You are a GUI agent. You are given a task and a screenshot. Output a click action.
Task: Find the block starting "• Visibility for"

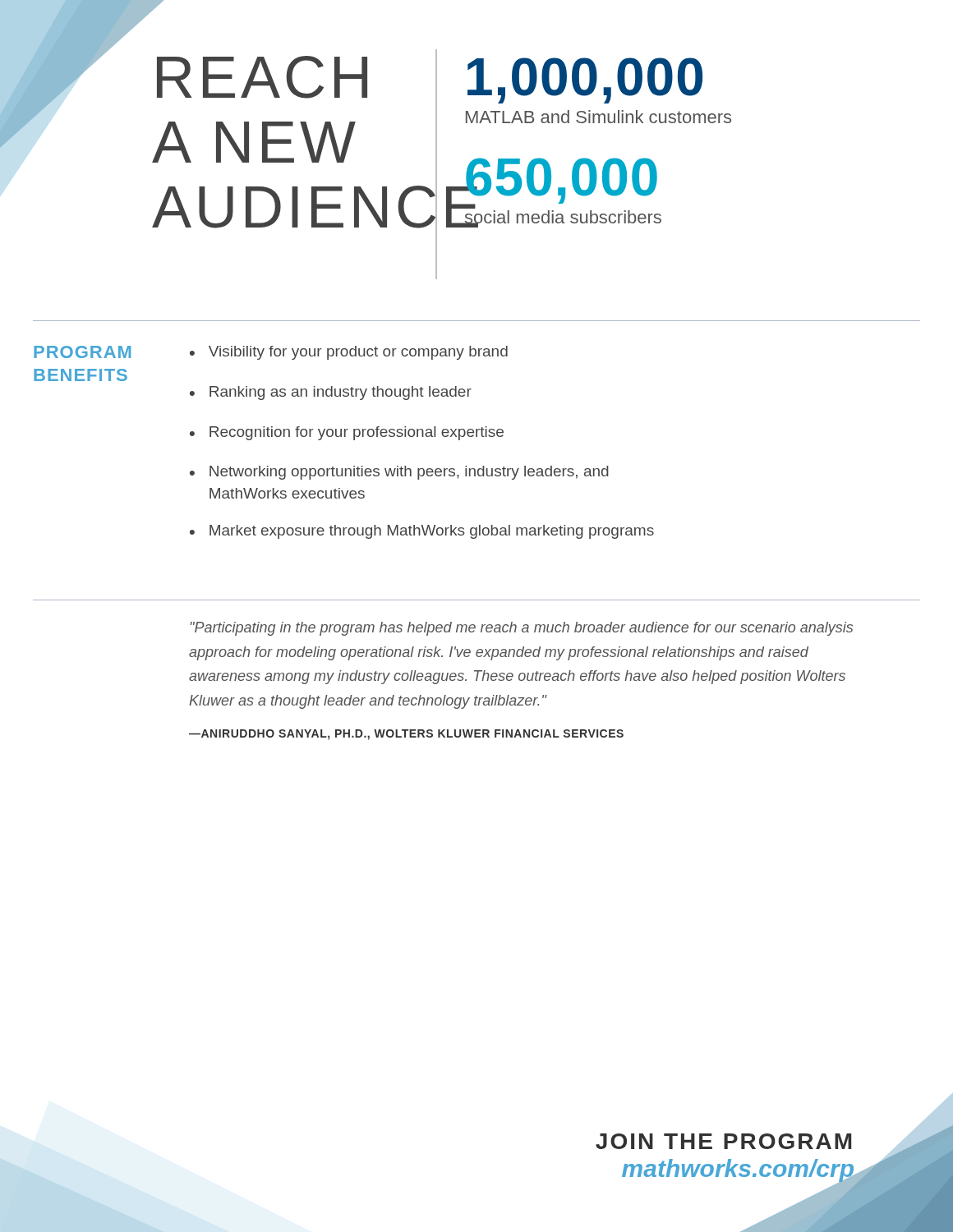point(349,354)
